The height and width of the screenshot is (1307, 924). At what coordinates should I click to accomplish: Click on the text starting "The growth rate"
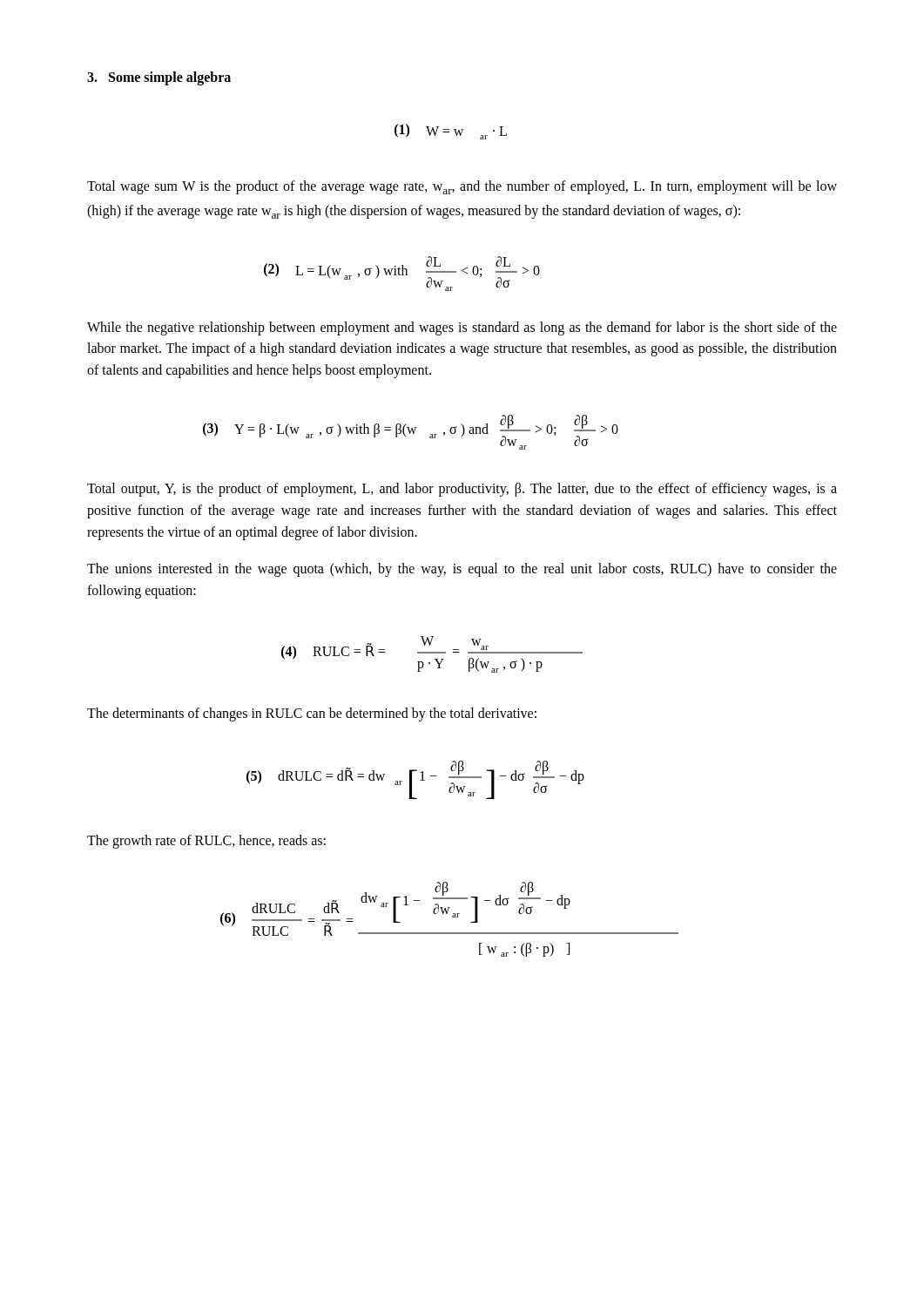207,840
